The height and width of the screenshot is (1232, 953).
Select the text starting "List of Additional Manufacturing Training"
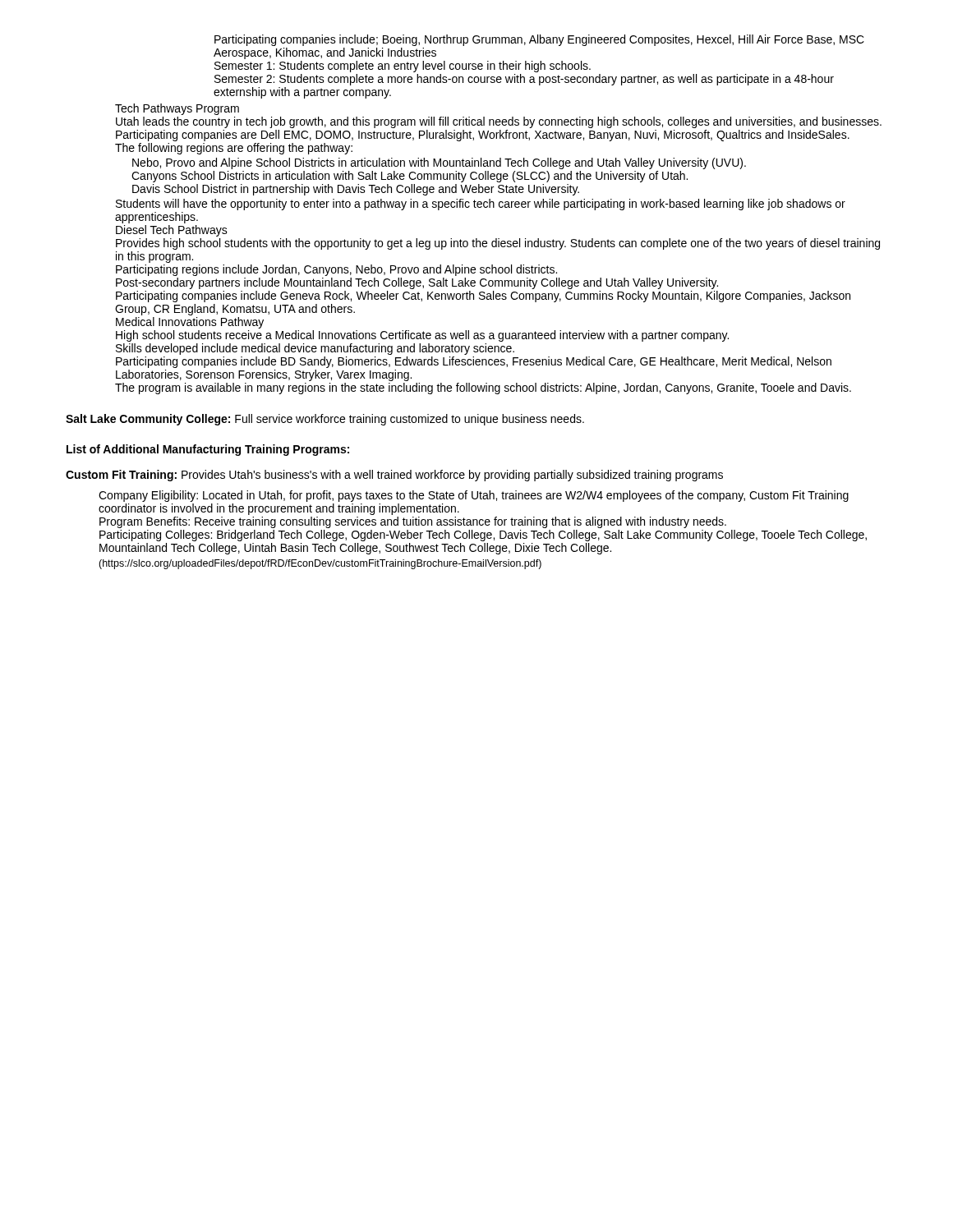pyautogui.click(x=208, y=449)
